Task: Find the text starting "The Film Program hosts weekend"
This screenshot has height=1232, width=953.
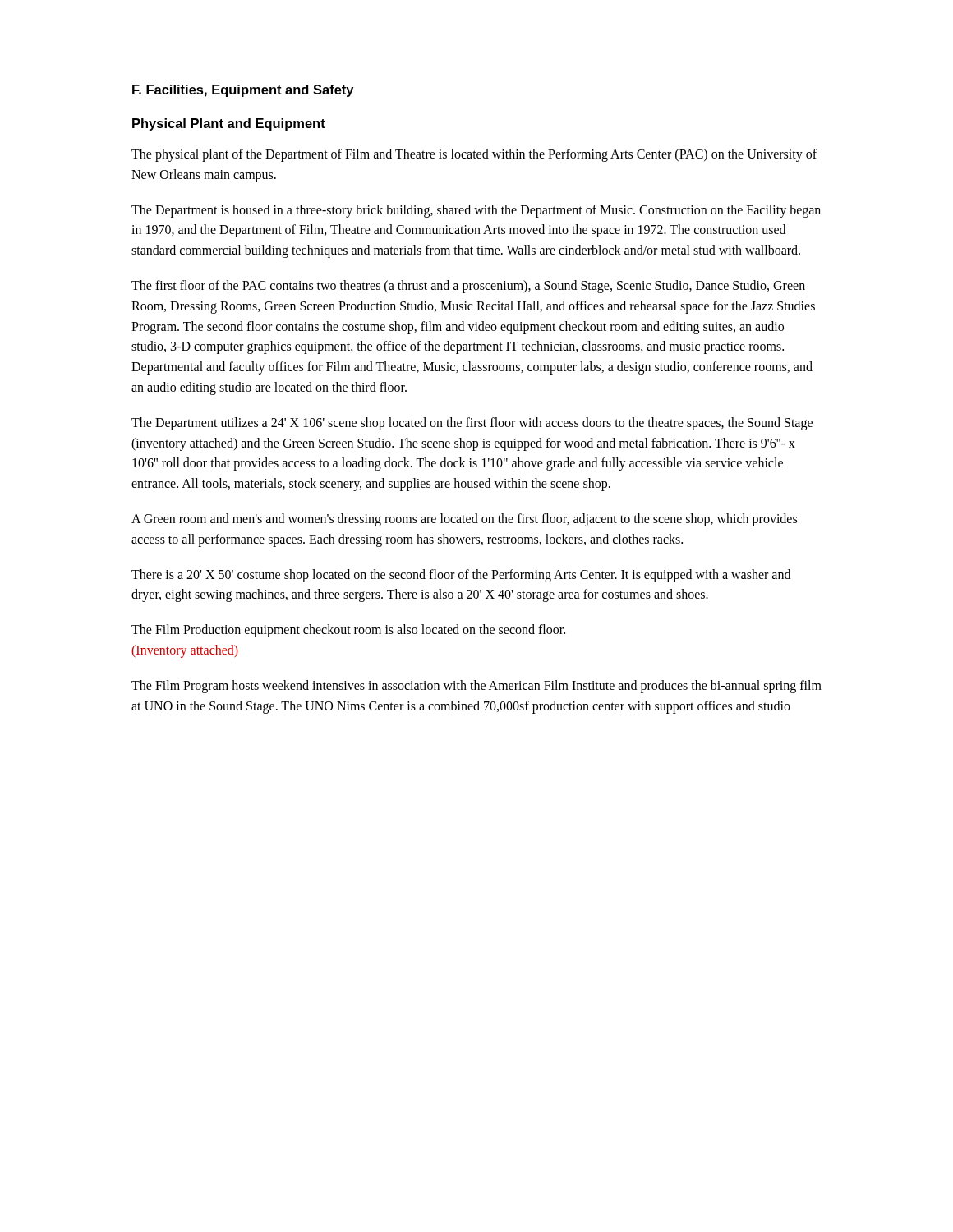Action: pyautogui.click(x=476, y=695)
